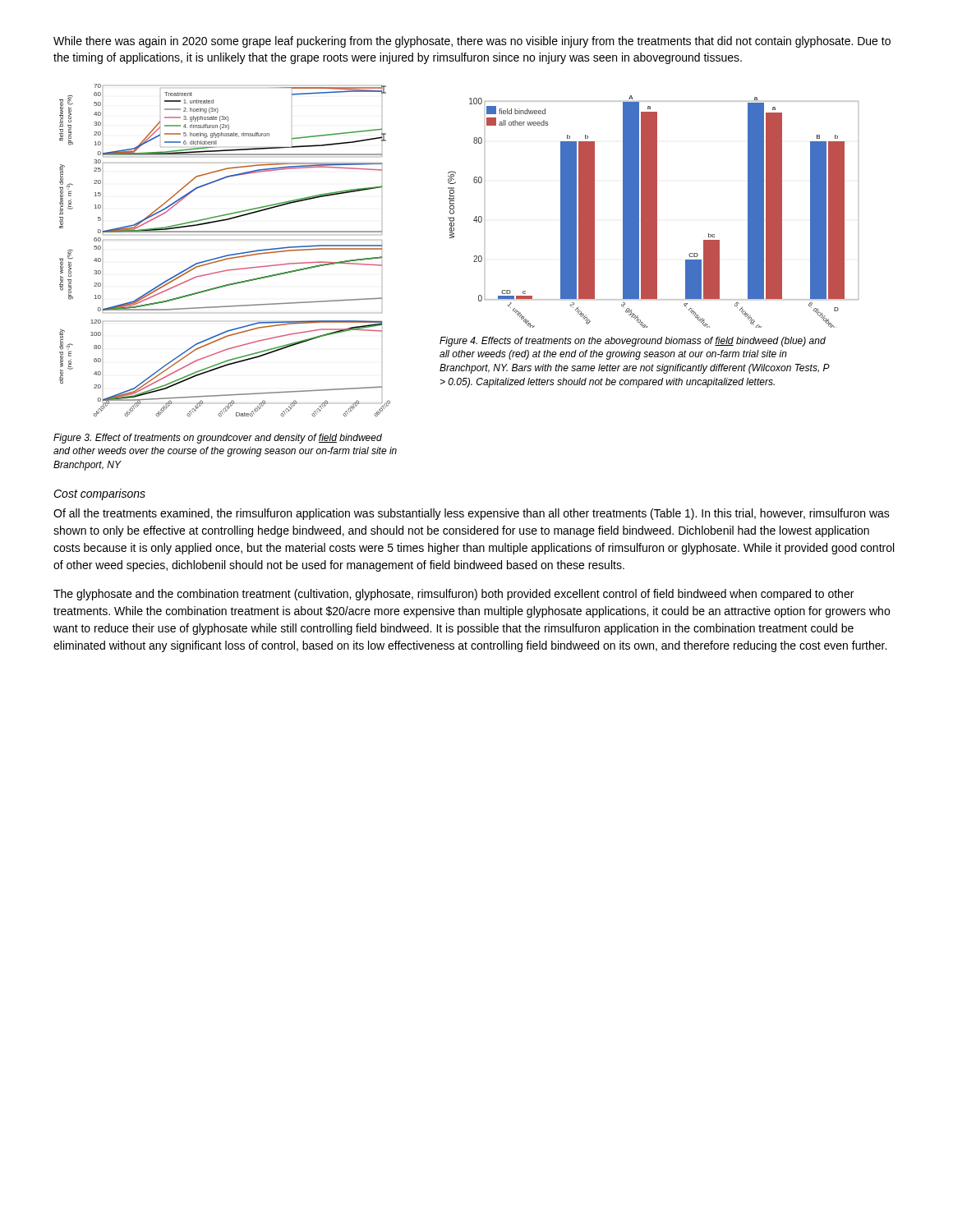953x1232 pixels.
Task: Find the block on this page that starts "While there was again"
Action: [472, 49]
